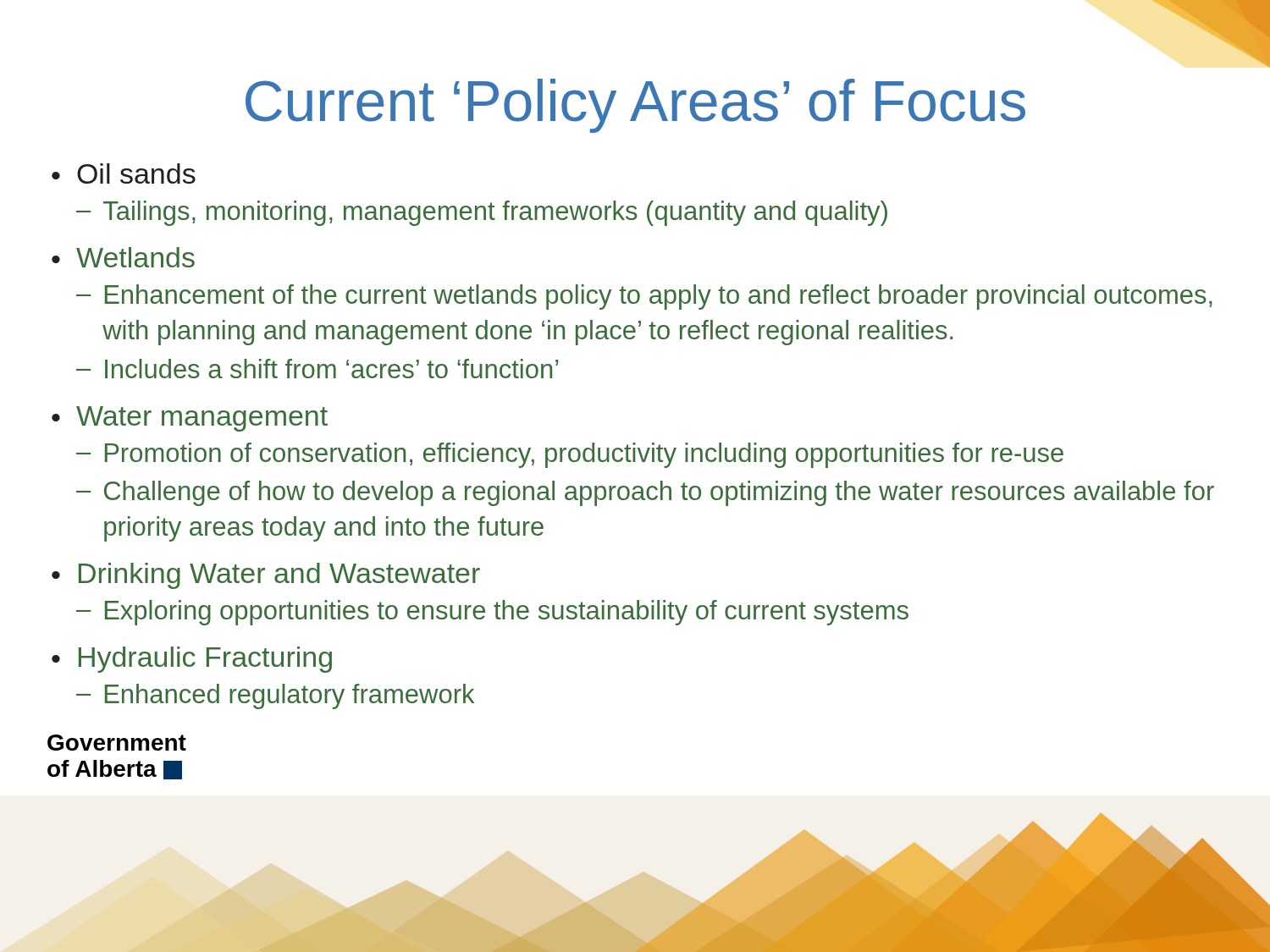Click where it says "Current ‘Policy Areas’ of Focus"
1270x952 pixels.
[x=635, y=101]
